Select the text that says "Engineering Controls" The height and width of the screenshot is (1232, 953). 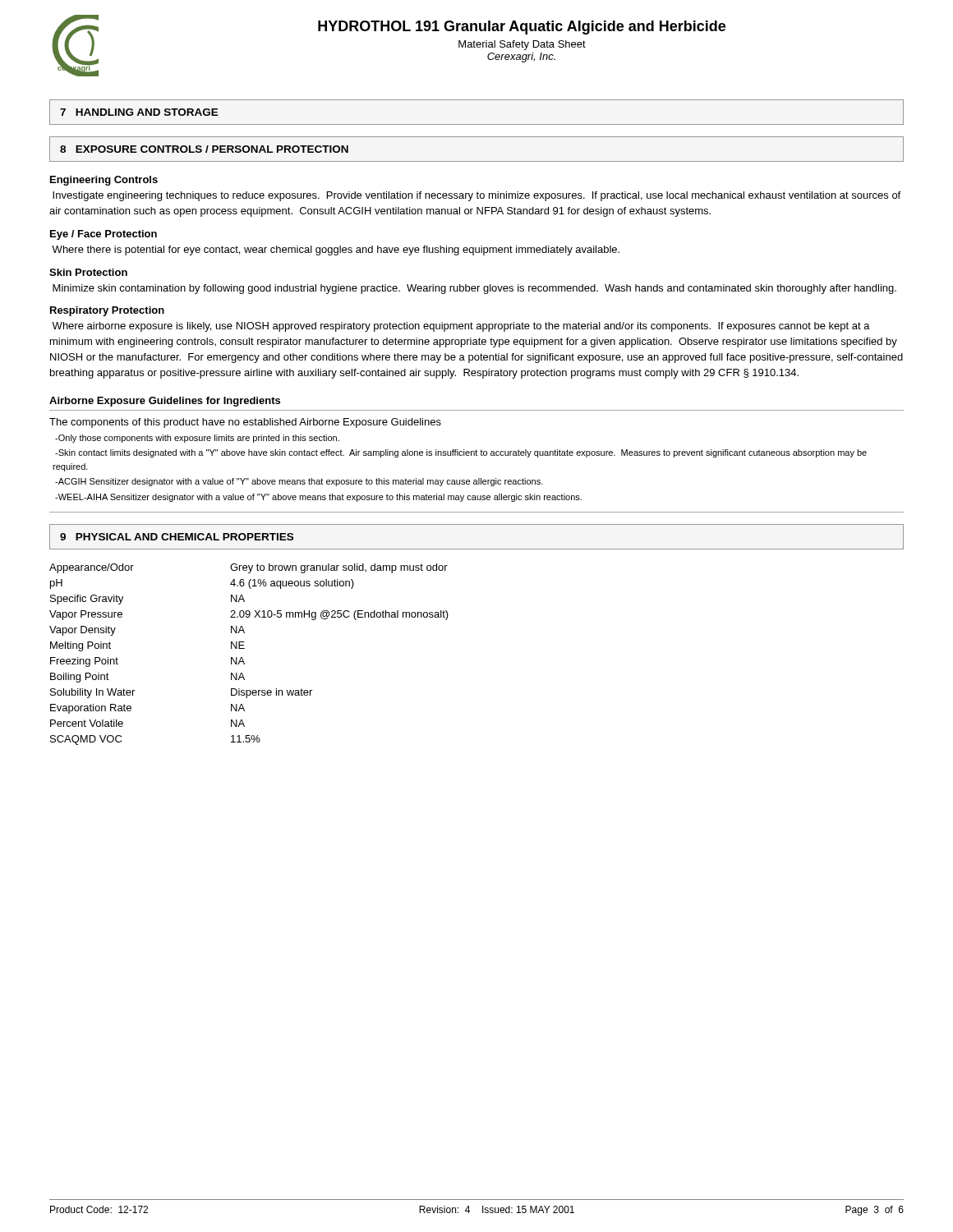104,180
